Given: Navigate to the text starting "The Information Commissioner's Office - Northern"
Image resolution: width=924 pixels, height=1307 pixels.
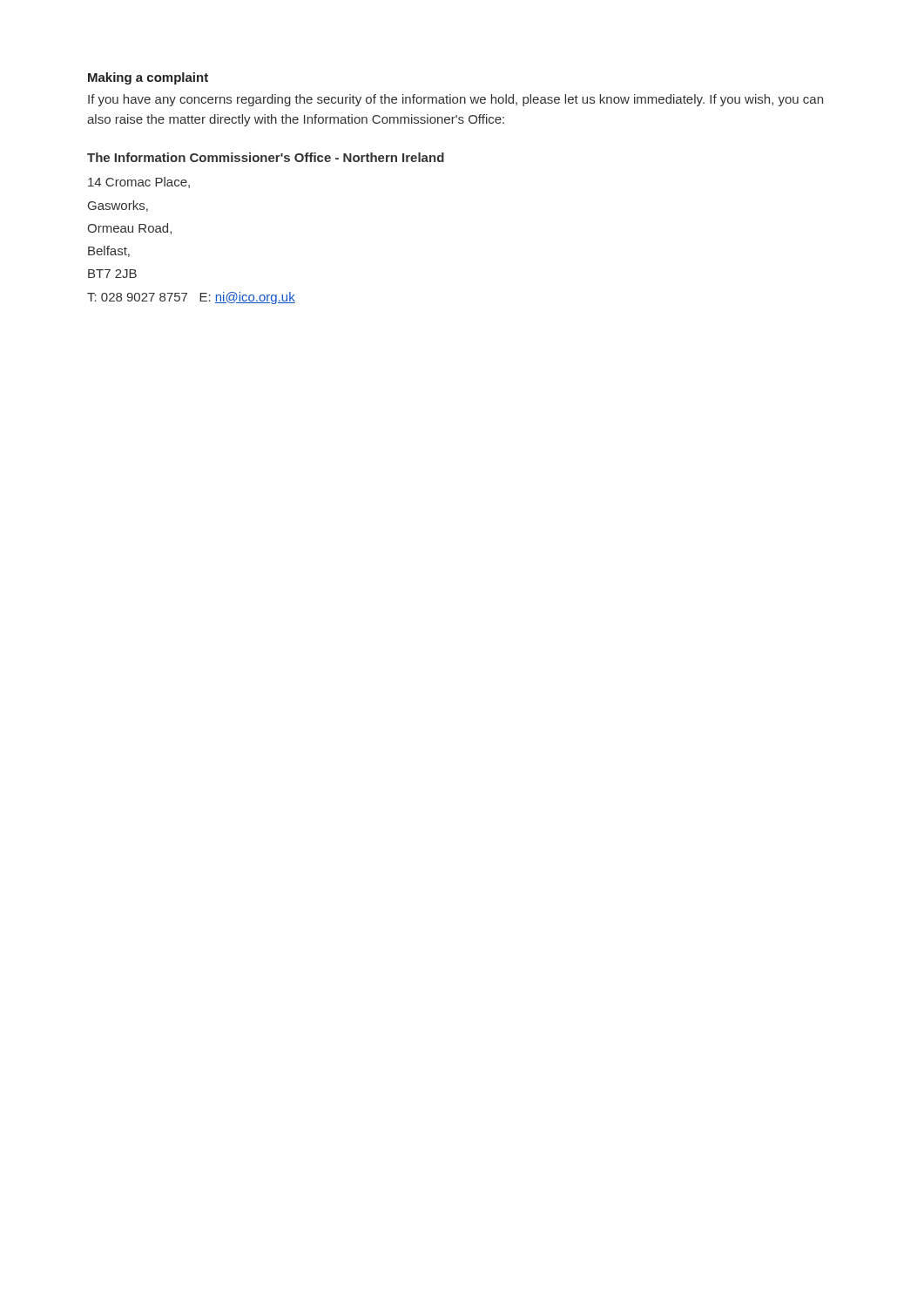Looking at the screenshot, I should pyautogui.click(x=266, y=157).
